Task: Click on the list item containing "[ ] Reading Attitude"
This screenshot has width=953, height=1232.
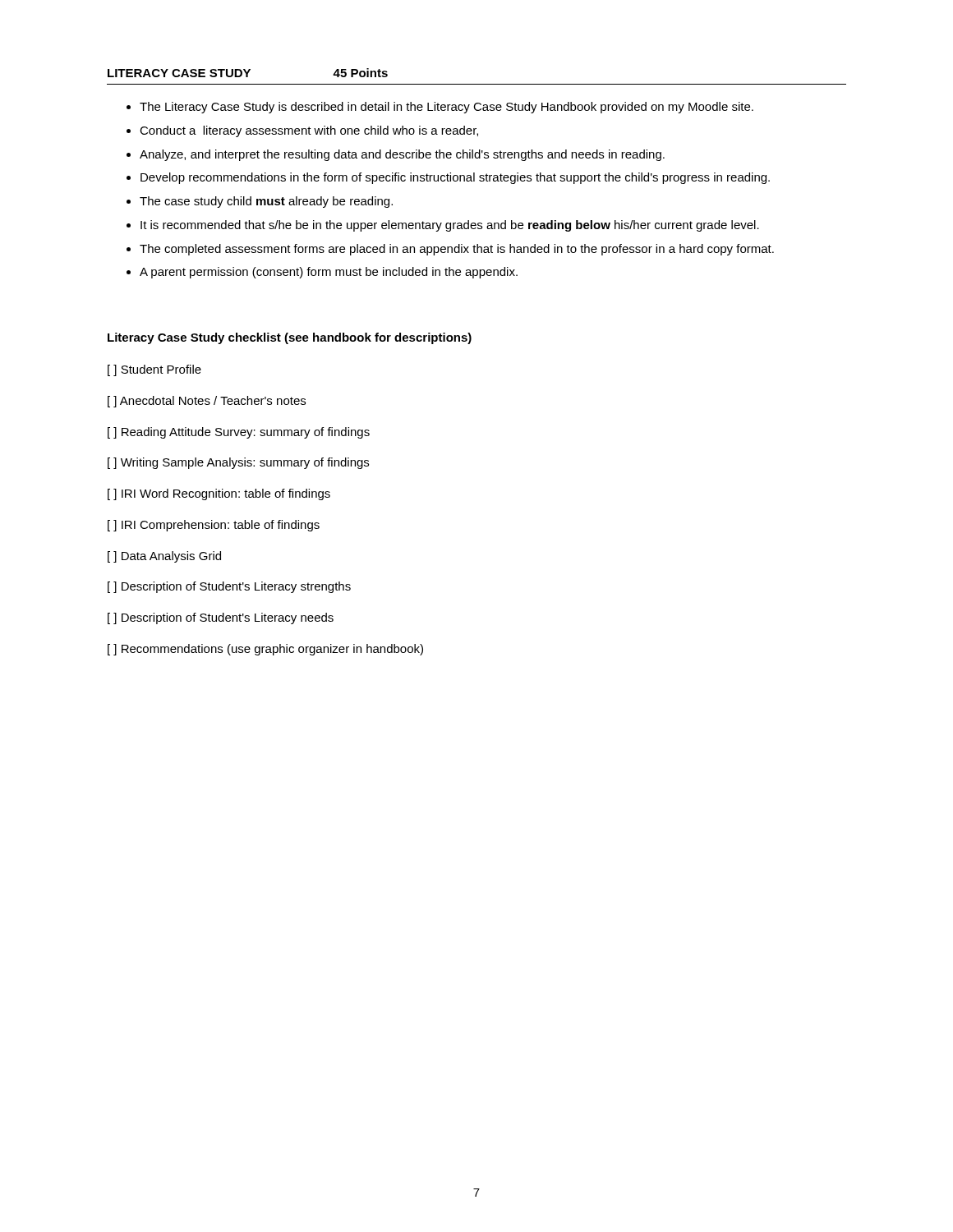Action: (x=238, y=431)
